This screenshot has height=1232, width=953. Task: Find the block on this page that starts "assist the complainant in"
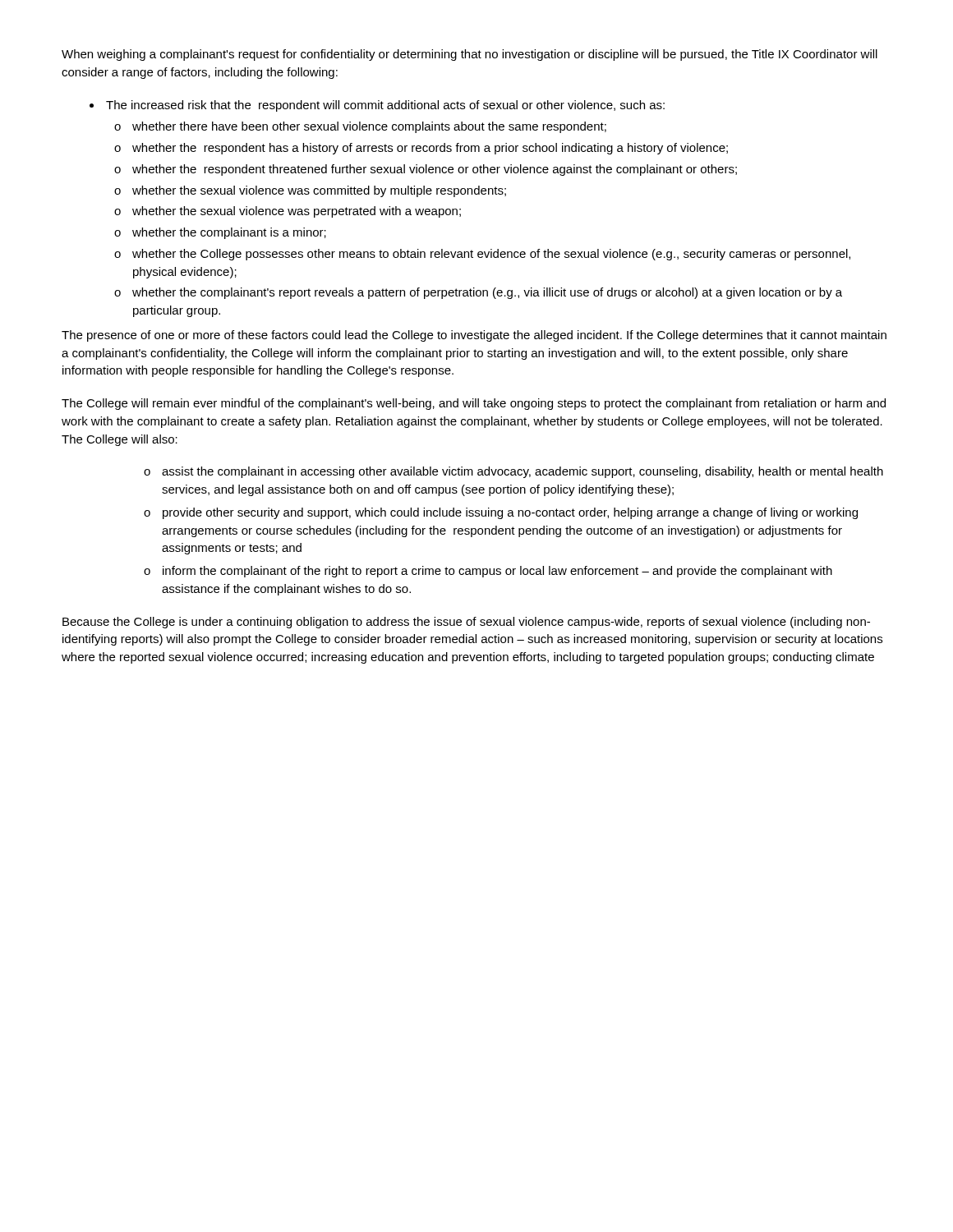pos(523,480)
